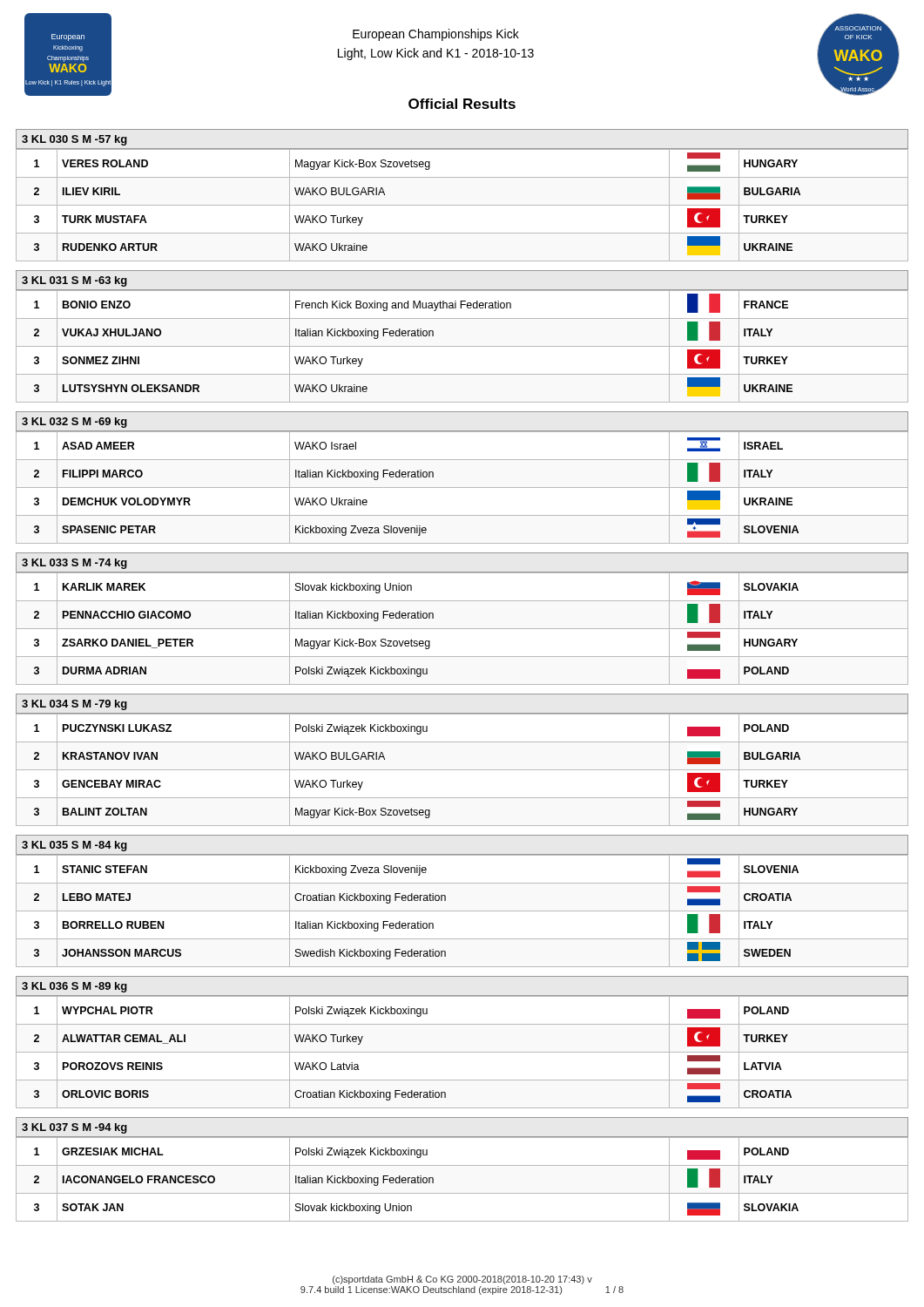Find the table that mentions "GRZESIAK MICHAL"
The width and height of the screenshot is (924, 1307).
coord(462,1179)
